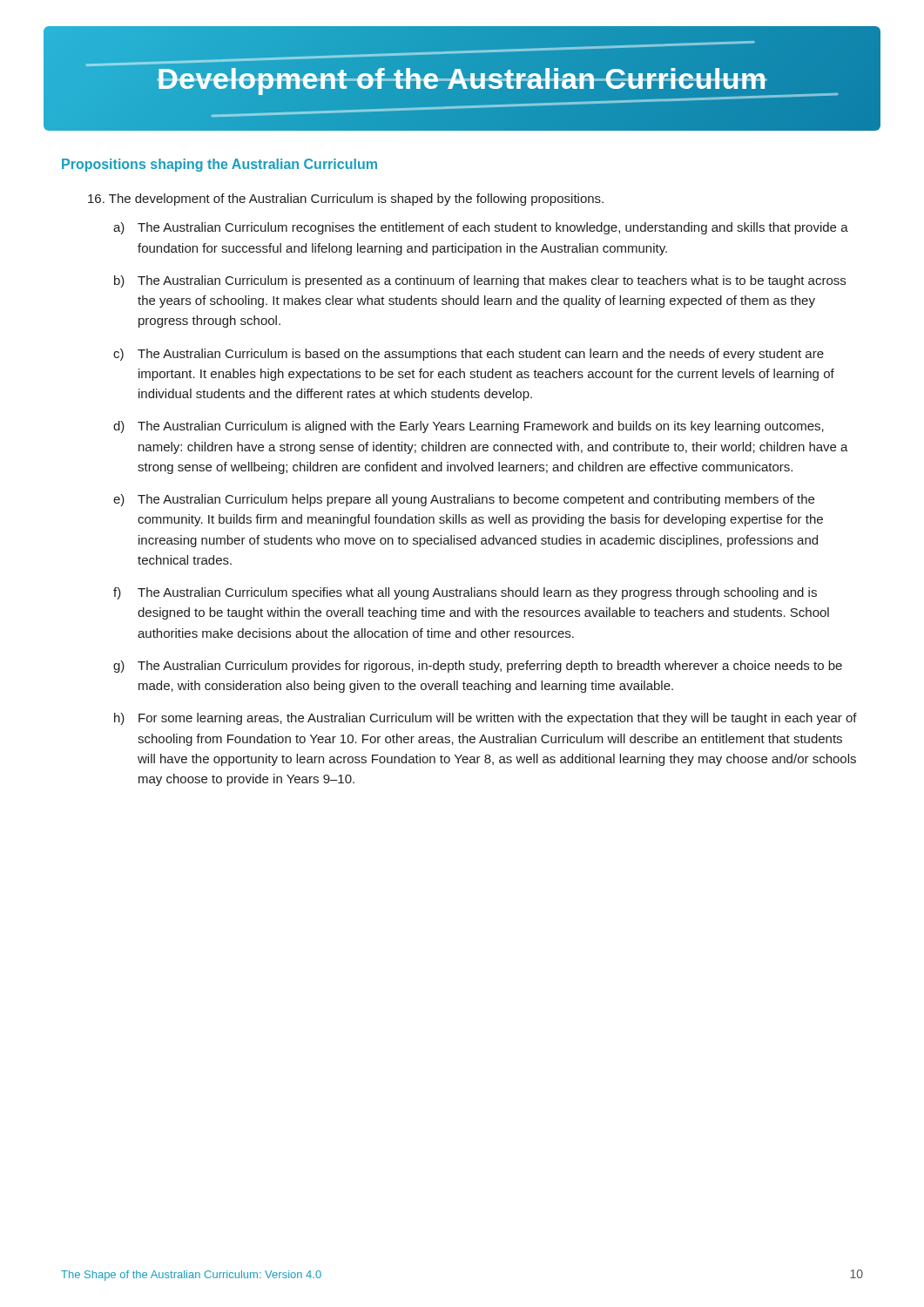Find the list item that says "f) The Australian Curriculum specifies what all young"
Viewport: 924px width, 1307px height.
488,612
